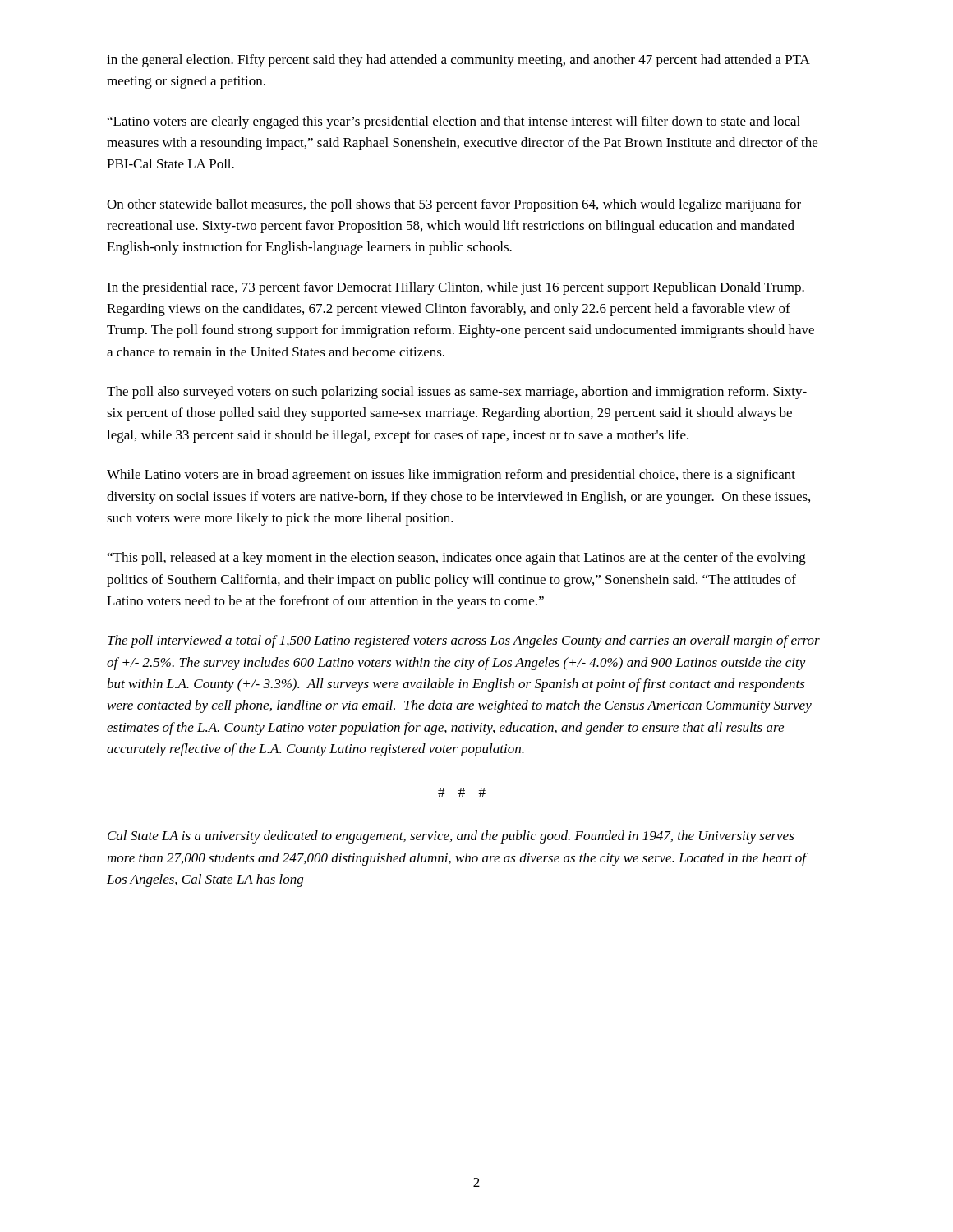Click on the region starting "Cal State LA is a university dedicated to"

pyautogui.click(x=456, y=858)
